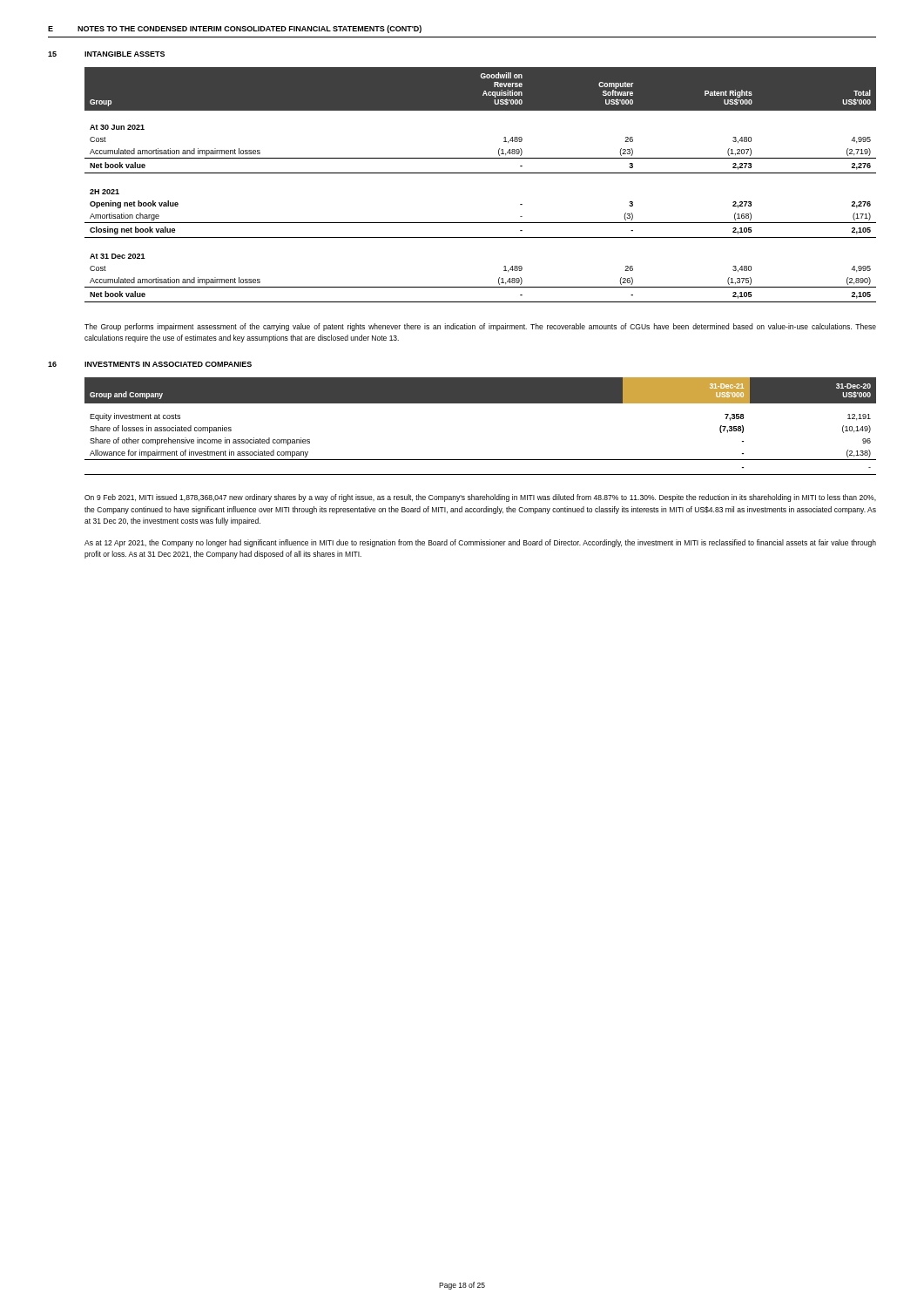Screen dimensions: 1307x924
Task: Find the text block containing "On 9 Feb 2021, MITI issued"
Action: coord(480,509)
